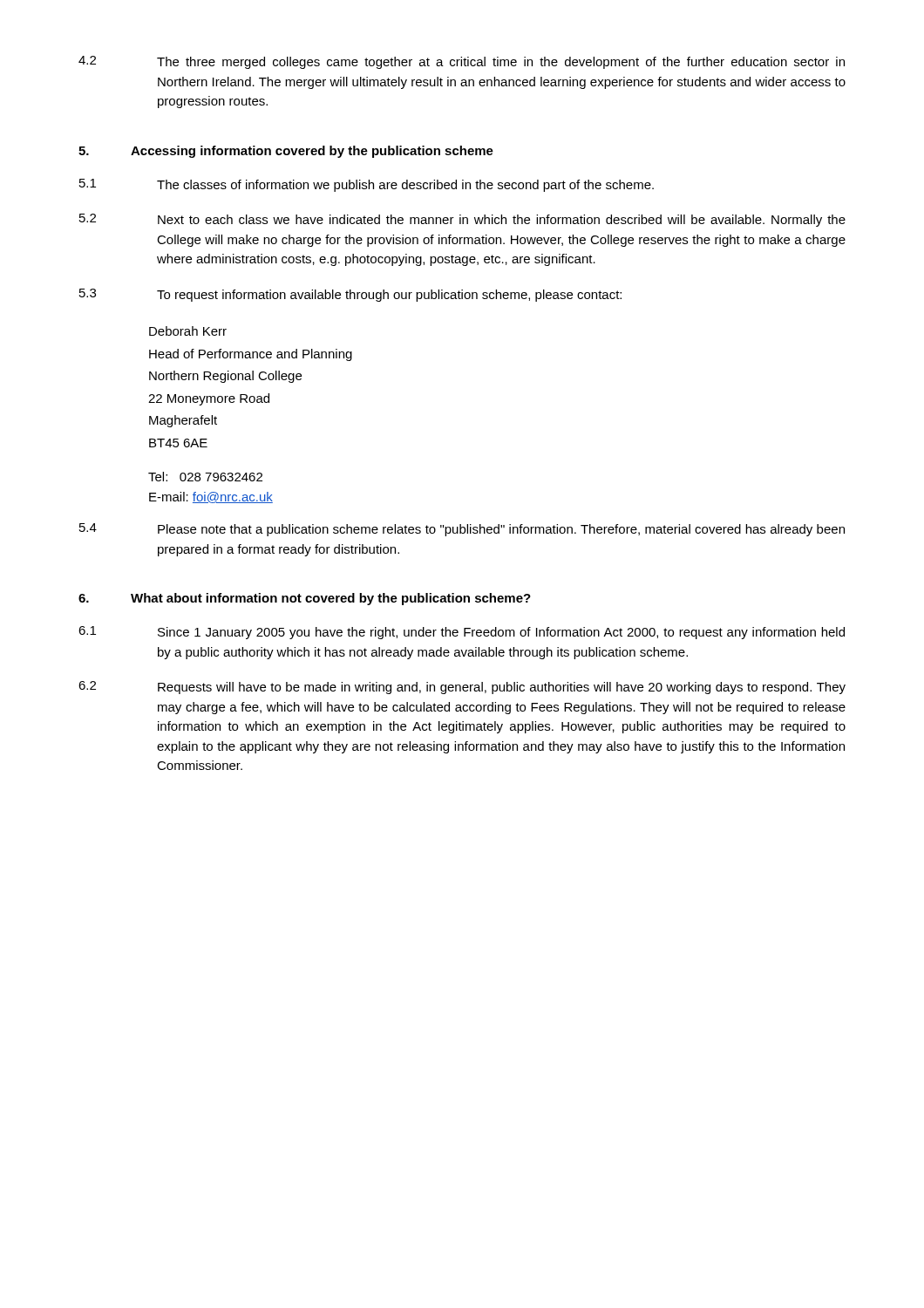Find "5. Accessing information covered by the publication scheme" on this page

point(462,150)
